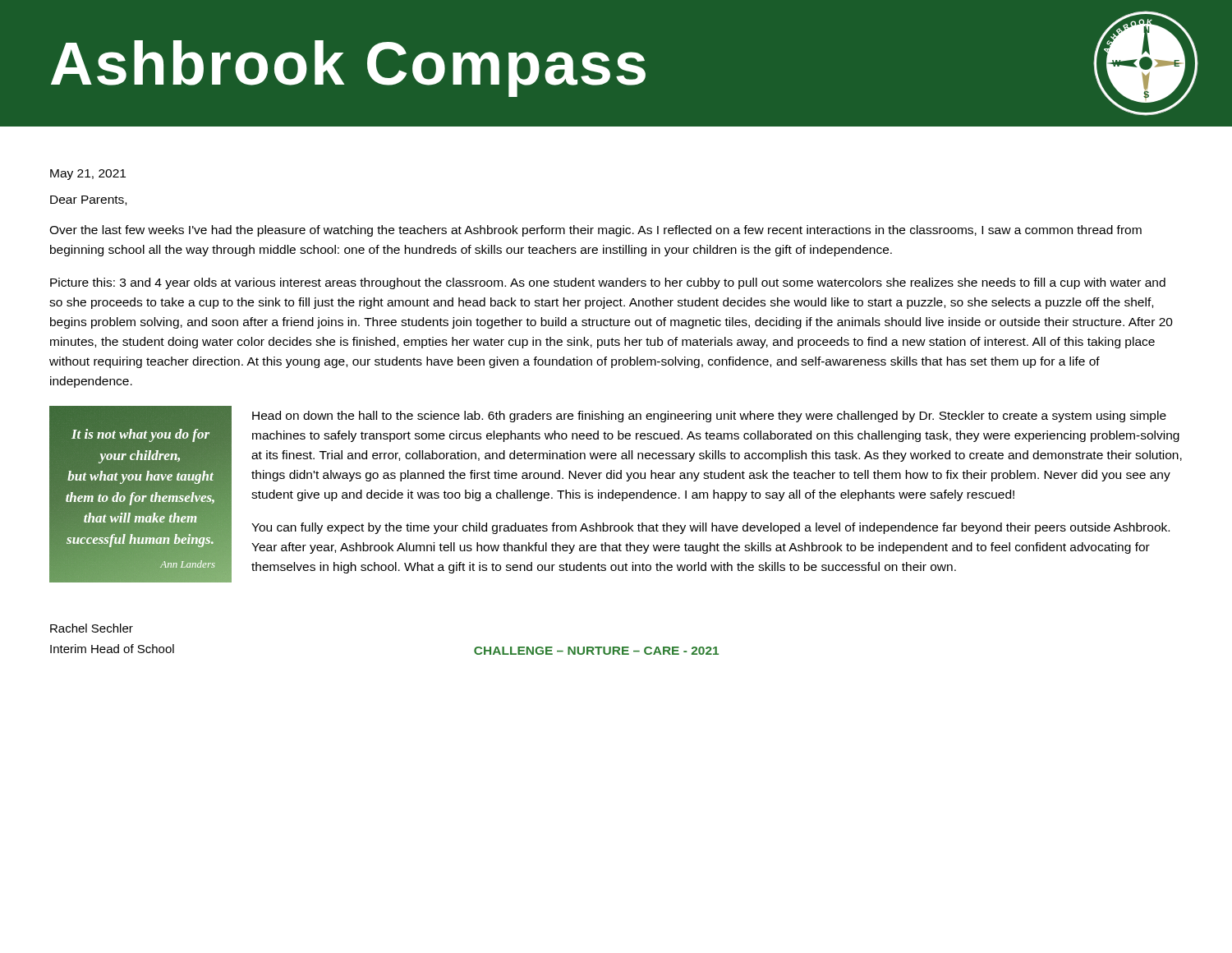This screenshot has height=953, width=1232.
Task: Select the illustration
Action: (140, 494)
